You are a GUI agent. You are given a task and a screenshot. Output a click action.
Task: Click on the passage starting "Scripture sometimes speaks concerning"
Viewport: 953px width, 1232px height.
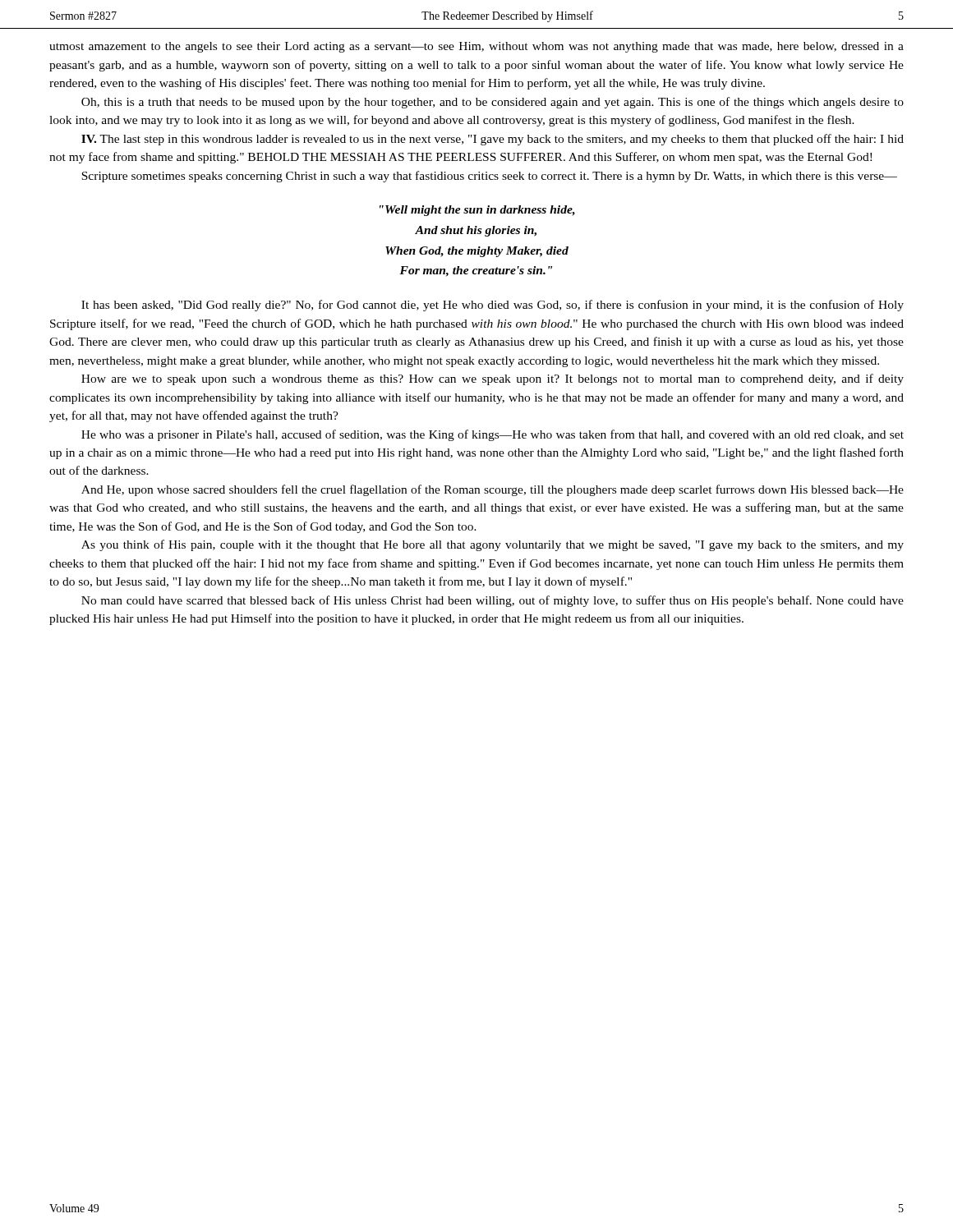(x=476, y=176)
